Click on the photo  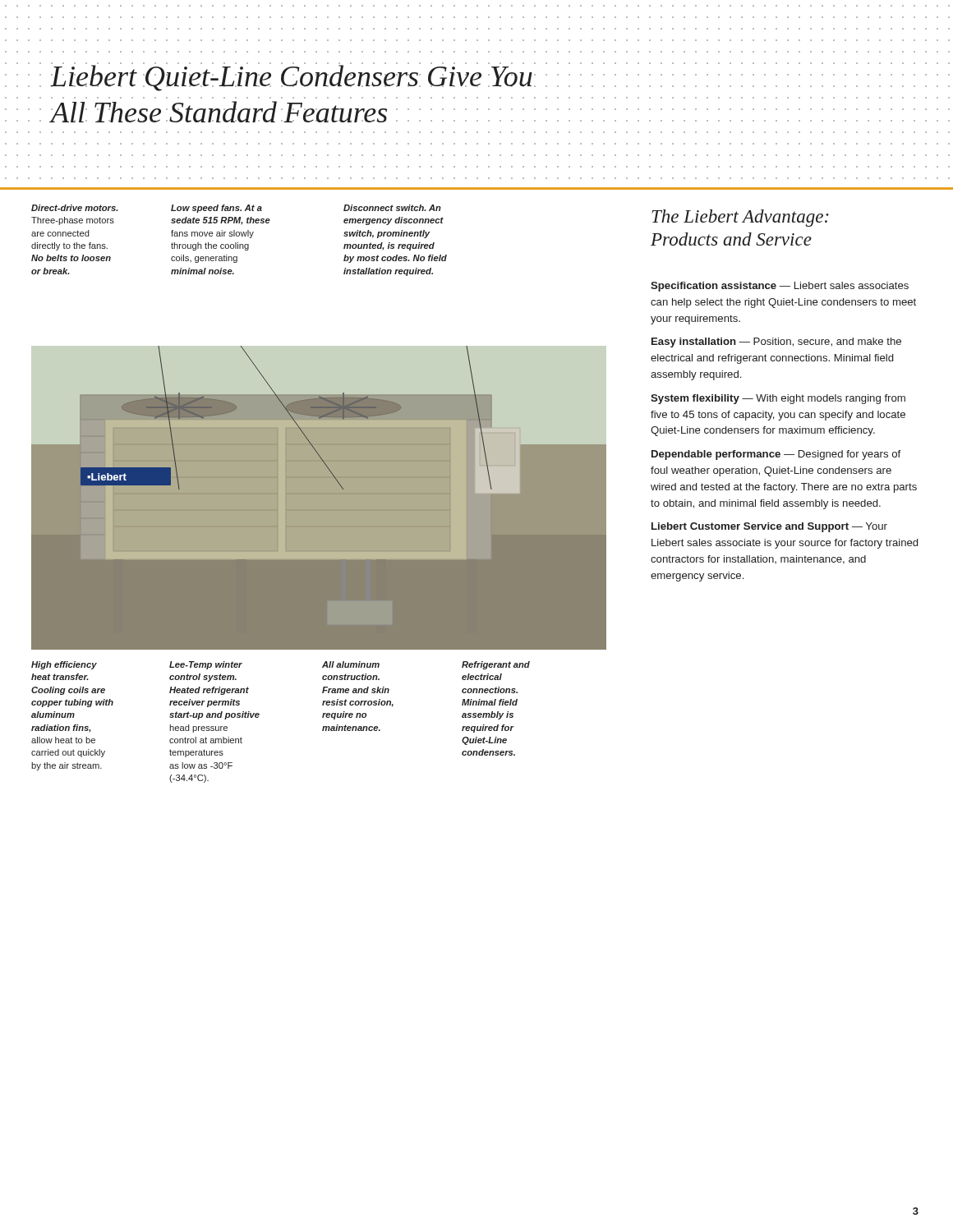pos(327,453)
